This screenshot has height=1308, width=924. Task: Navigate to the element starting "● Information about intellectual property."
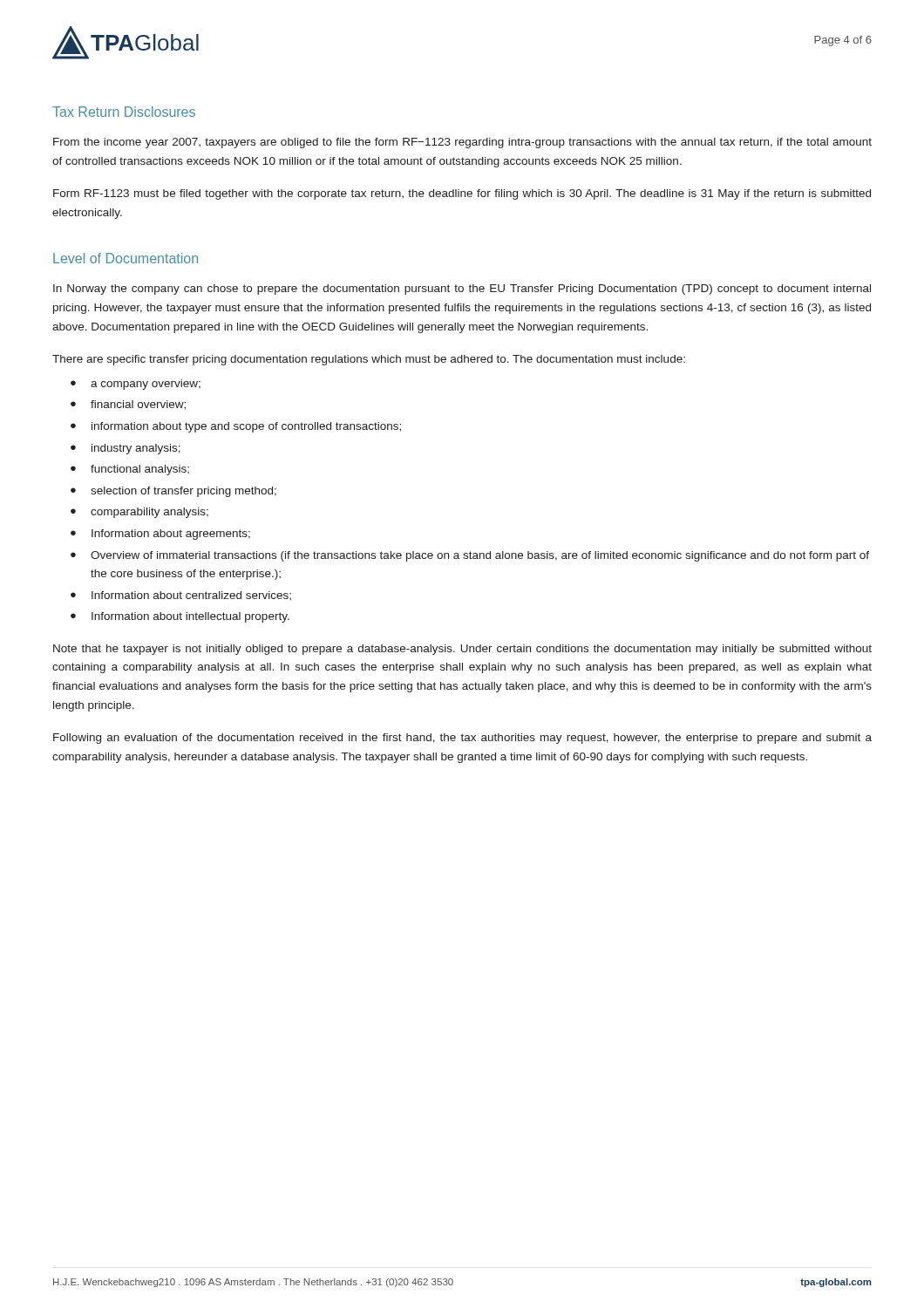(x=180, y=617)
